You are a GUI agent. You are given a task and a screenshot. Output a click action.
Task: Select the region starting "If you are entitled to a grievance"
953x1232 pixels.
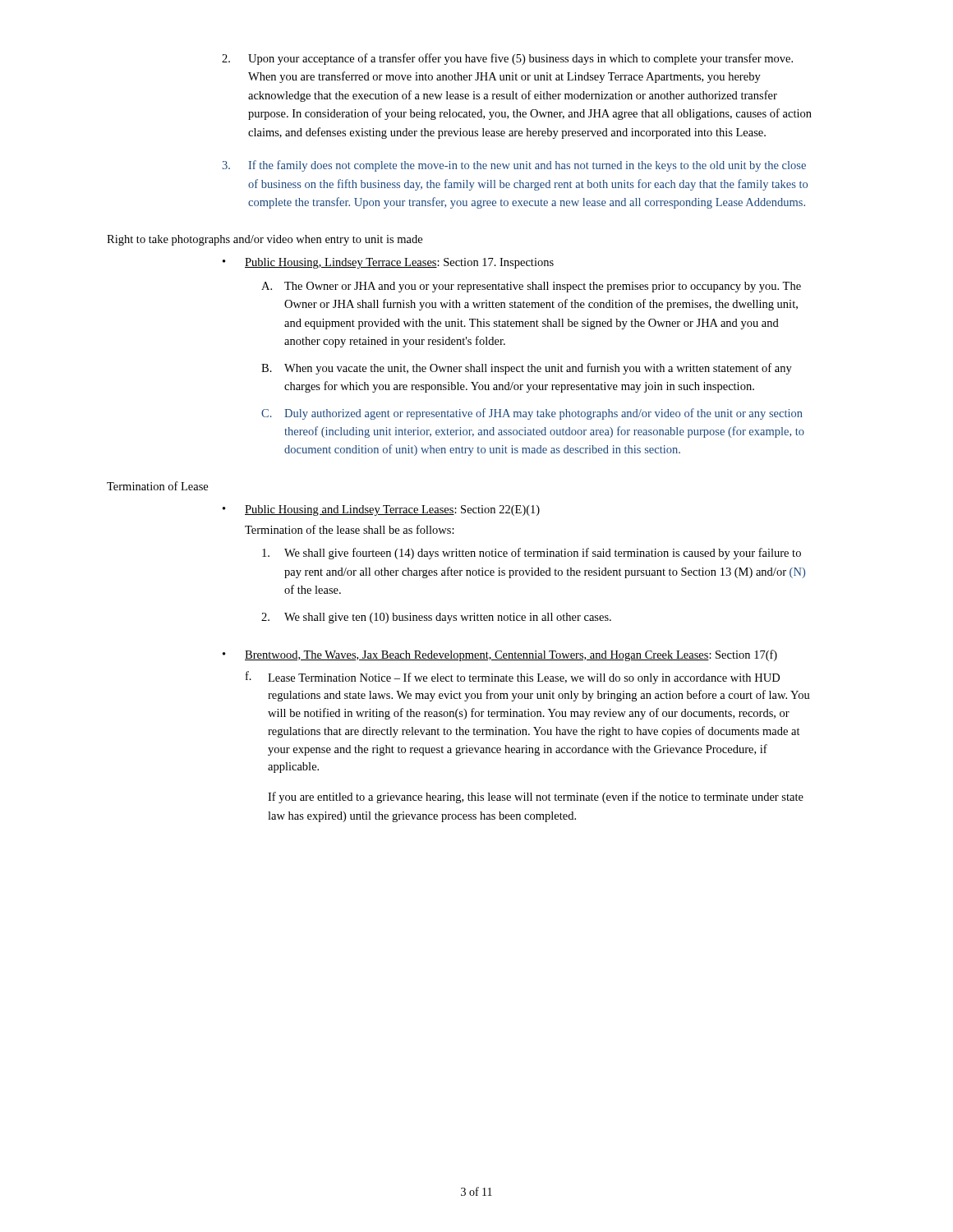pos(536,806)
